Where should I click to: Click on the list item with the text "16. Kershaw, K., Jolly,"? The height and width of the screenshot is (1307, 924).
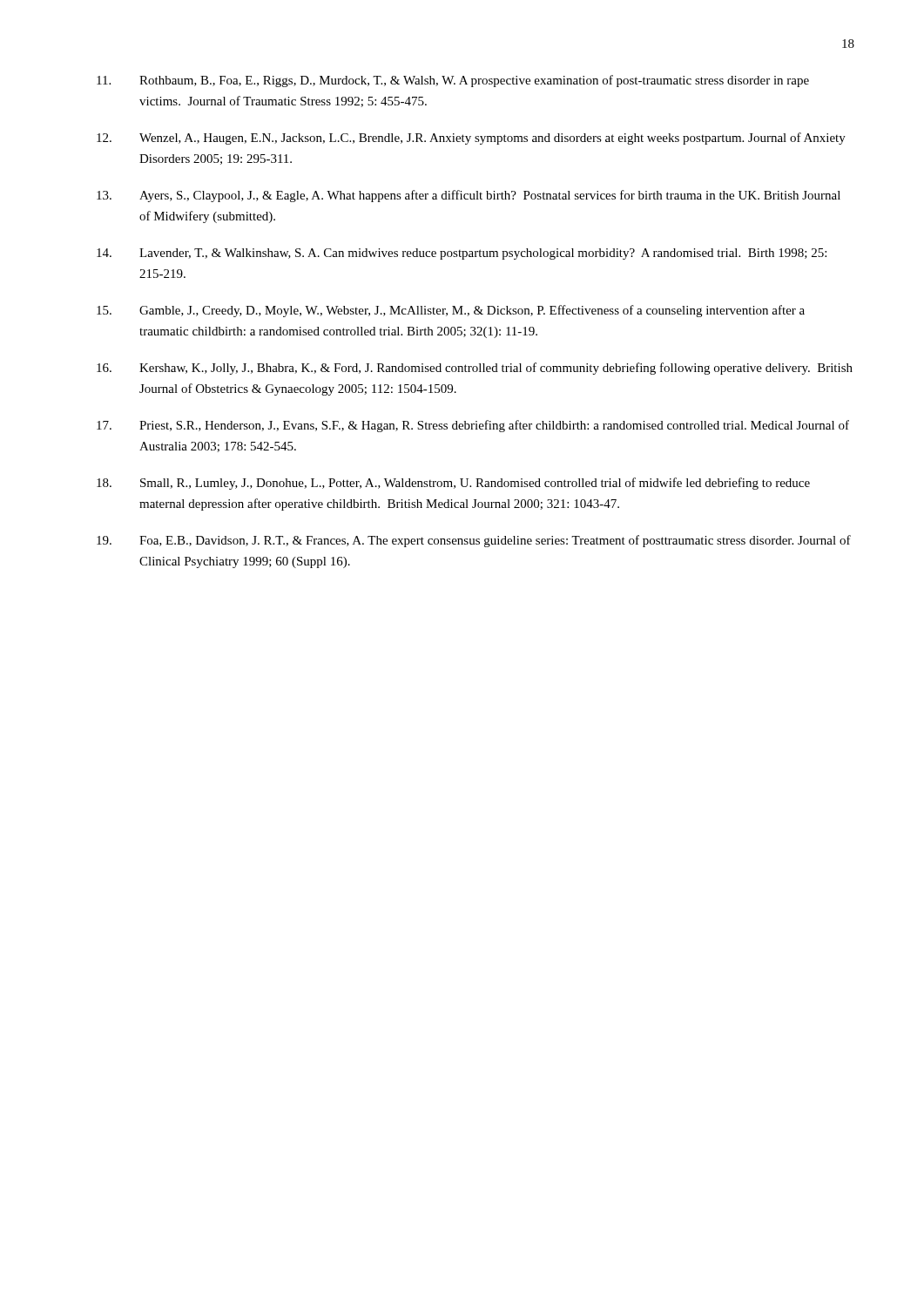click(475, 378)
